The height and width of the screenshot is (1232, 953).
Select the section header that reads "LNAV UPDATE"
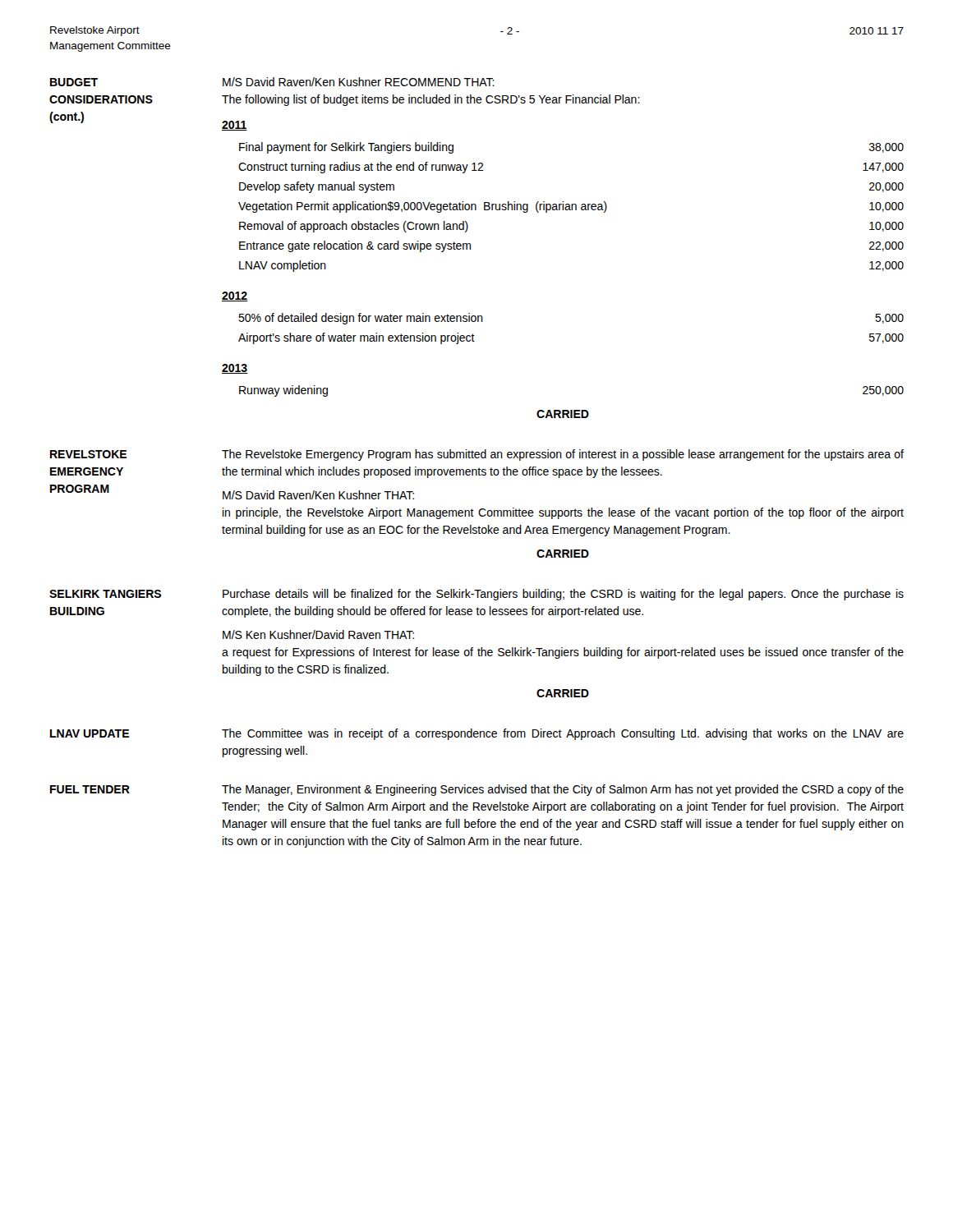point(89,733)
